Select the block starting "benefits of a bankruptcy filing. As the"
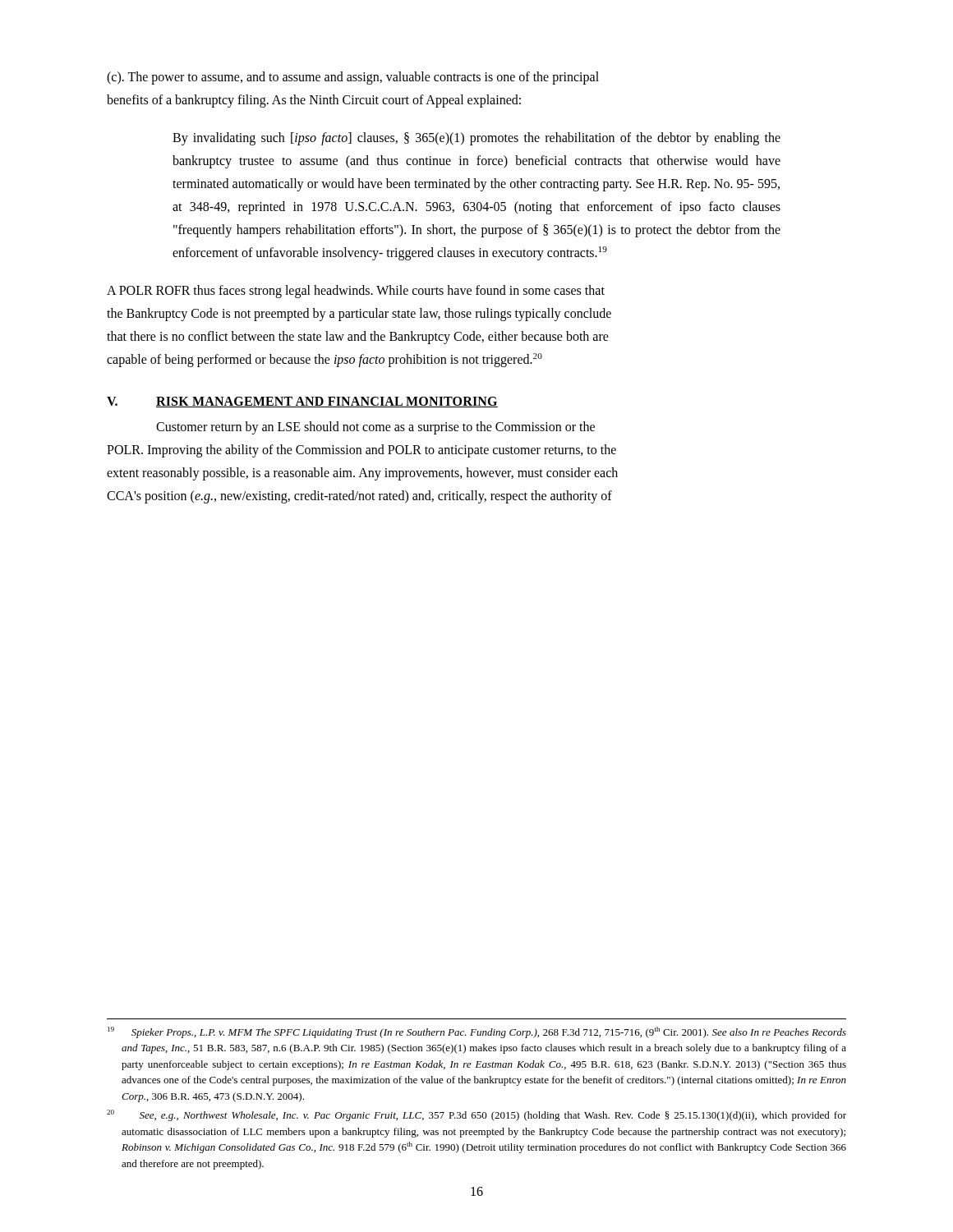953x1232 pixels. pos(314,100)
